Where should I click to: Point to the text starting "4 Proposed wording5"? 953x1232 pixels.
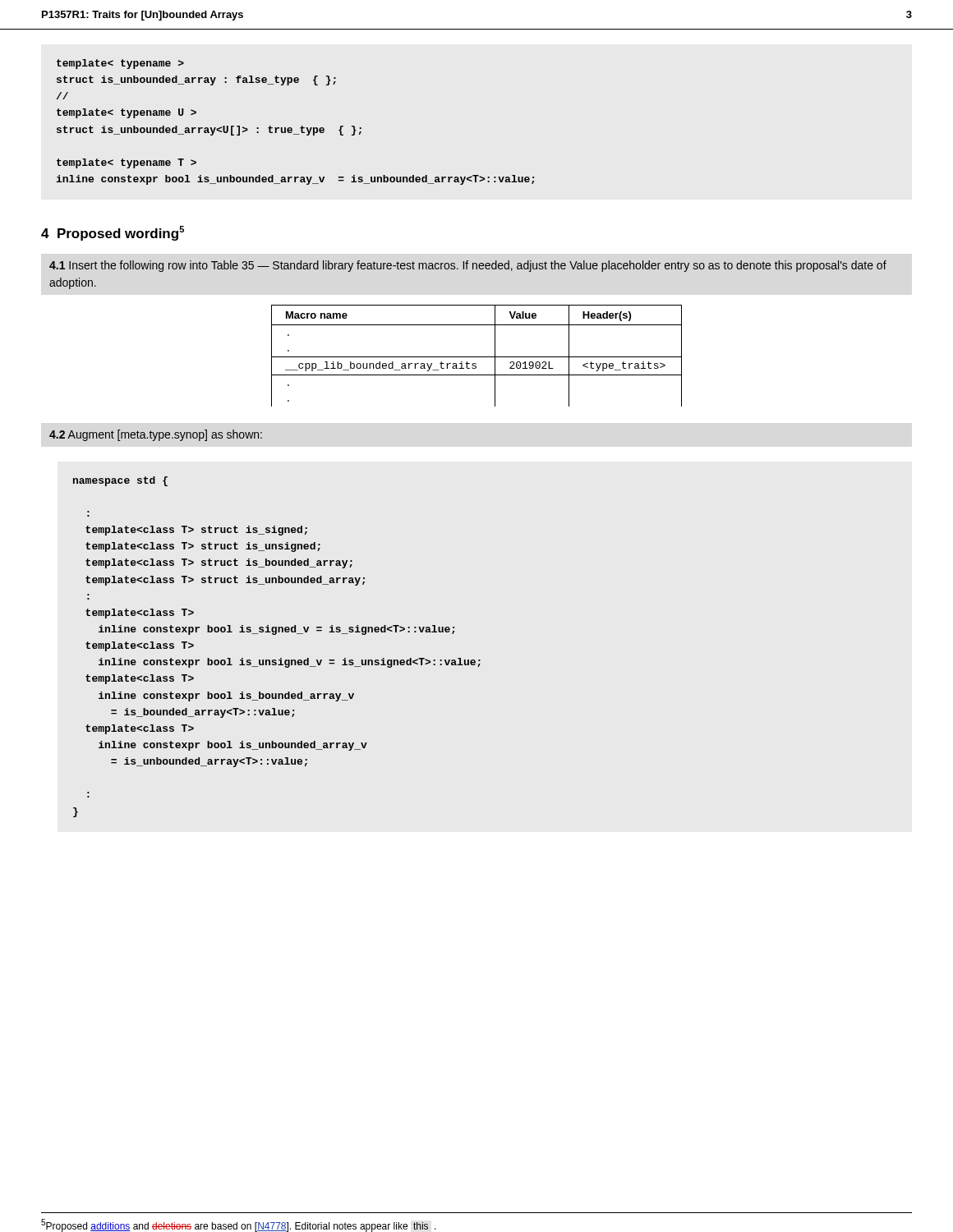point(113,233)
